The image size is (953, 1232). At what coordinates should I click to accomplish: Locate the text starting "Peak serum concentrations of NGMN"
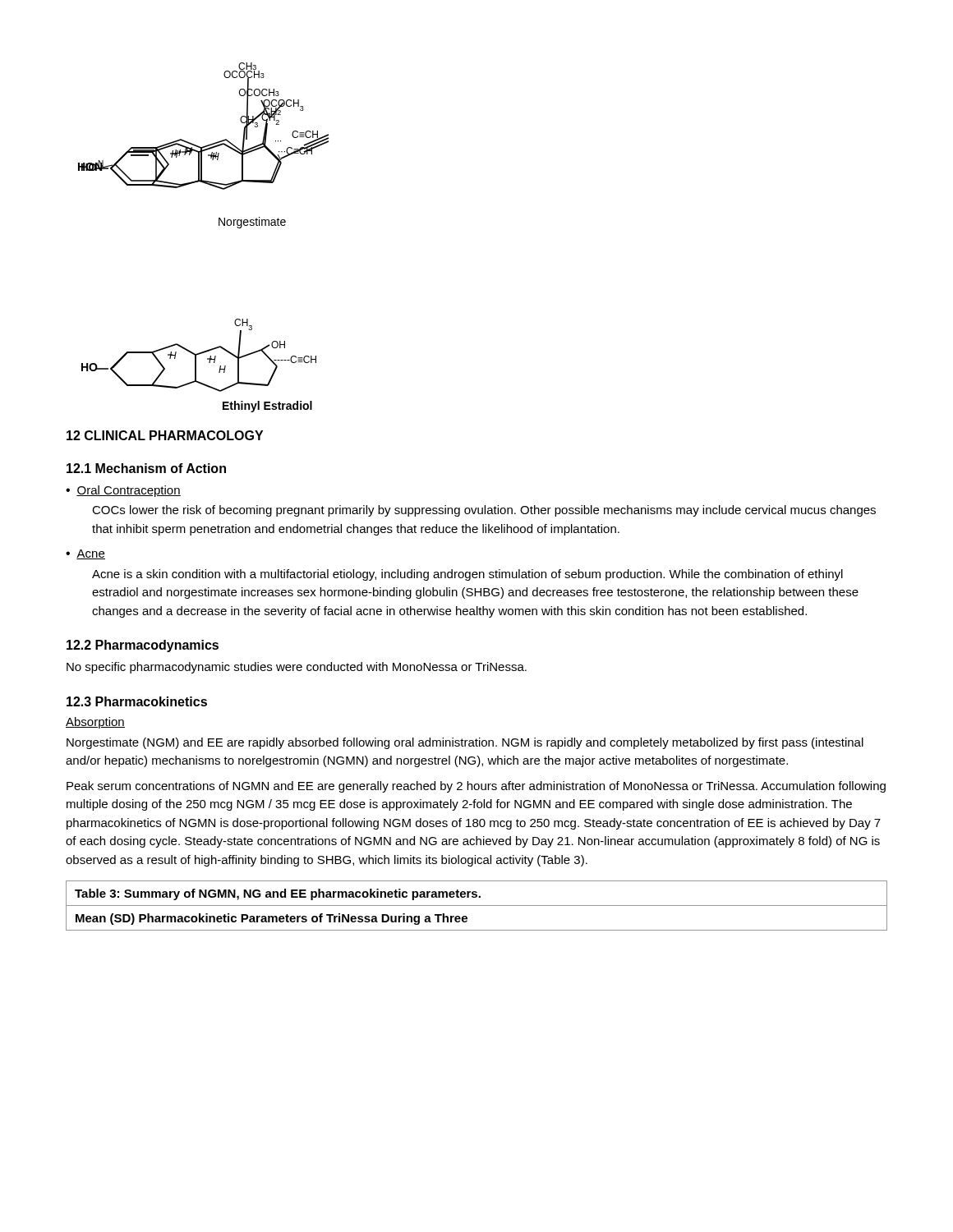(476, 822)
